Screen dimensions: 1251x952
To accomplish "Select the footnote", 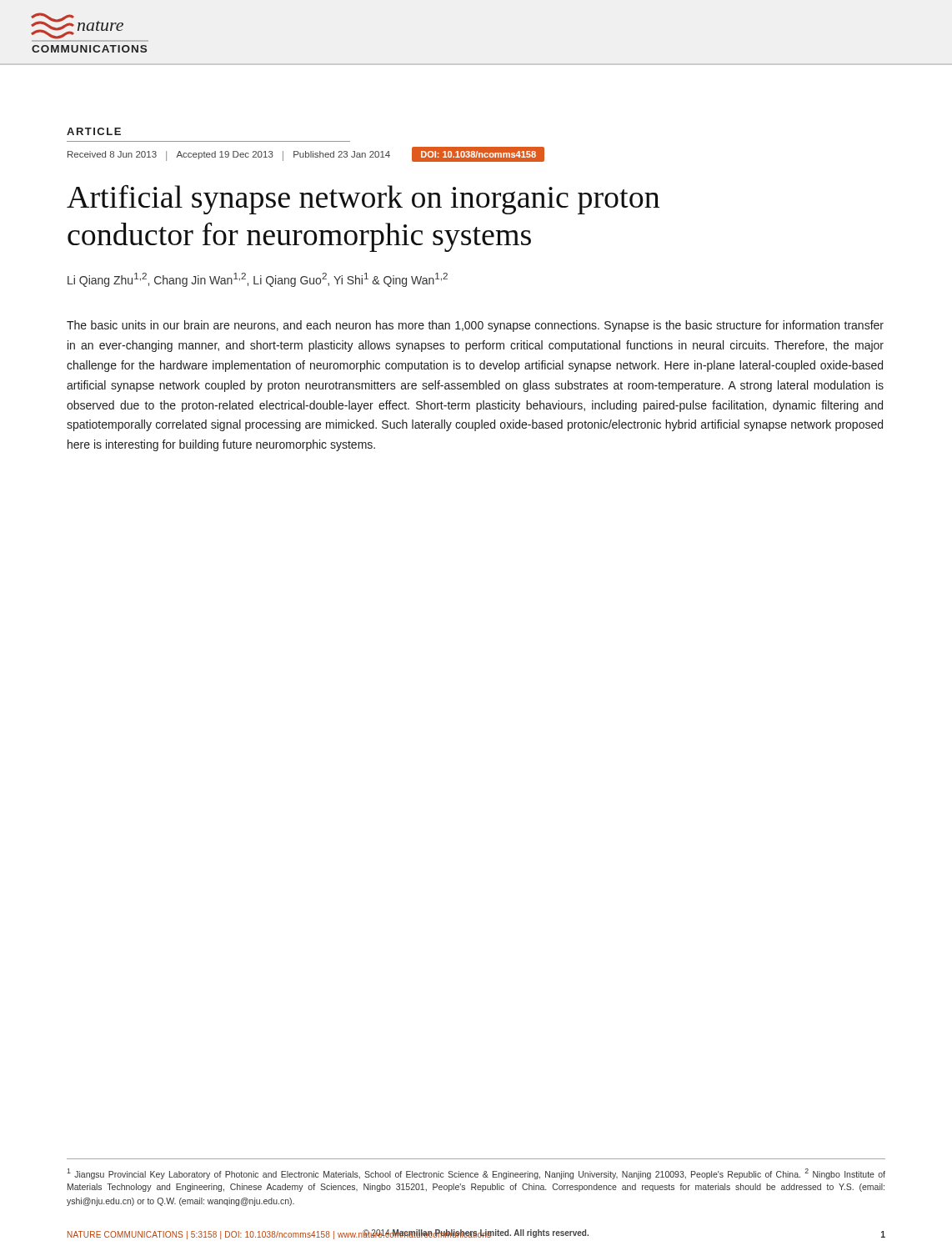I will pyautogui.click(x=476, y=1187).
